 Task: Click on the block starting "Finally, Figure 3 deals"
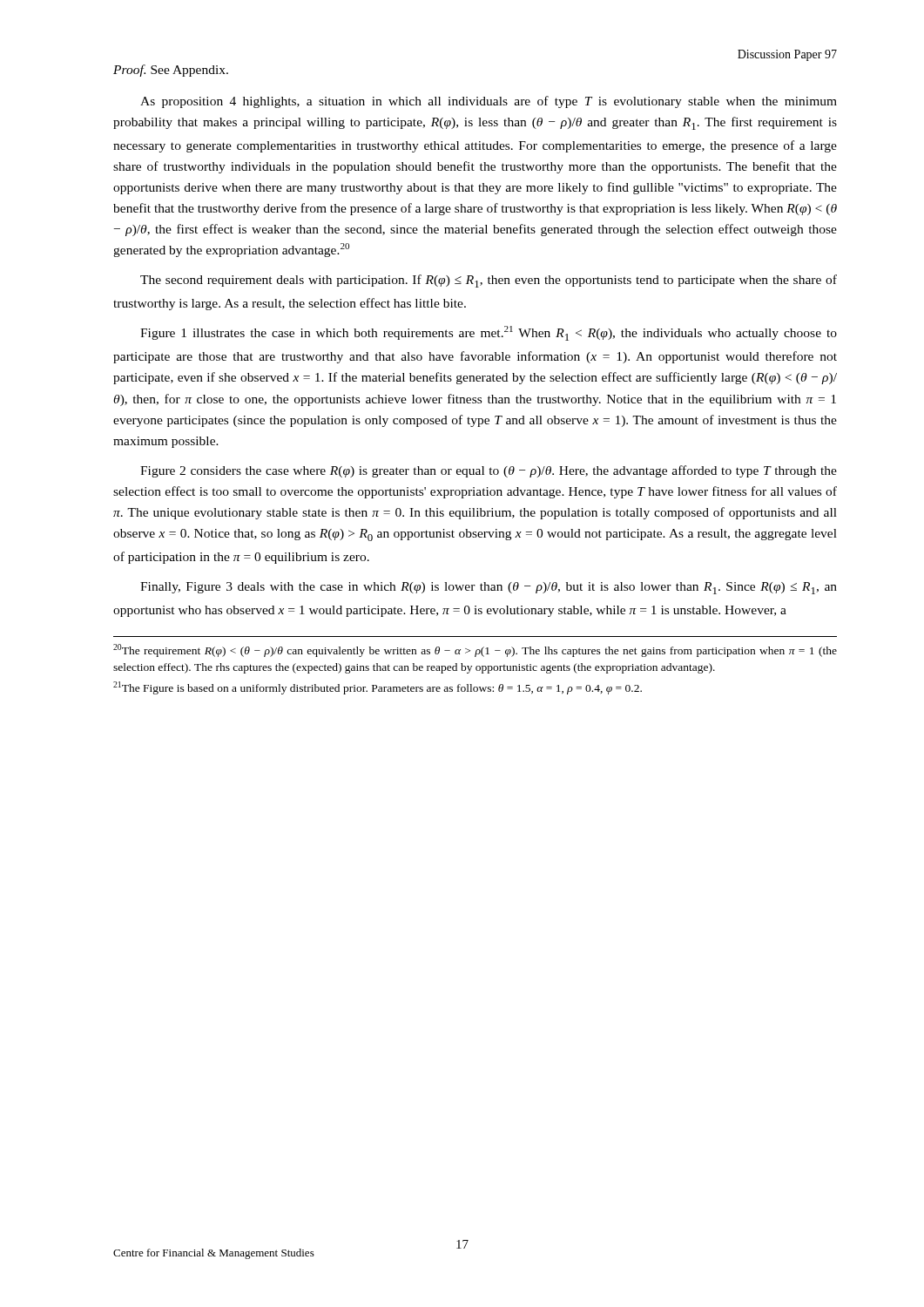[475, 598]
